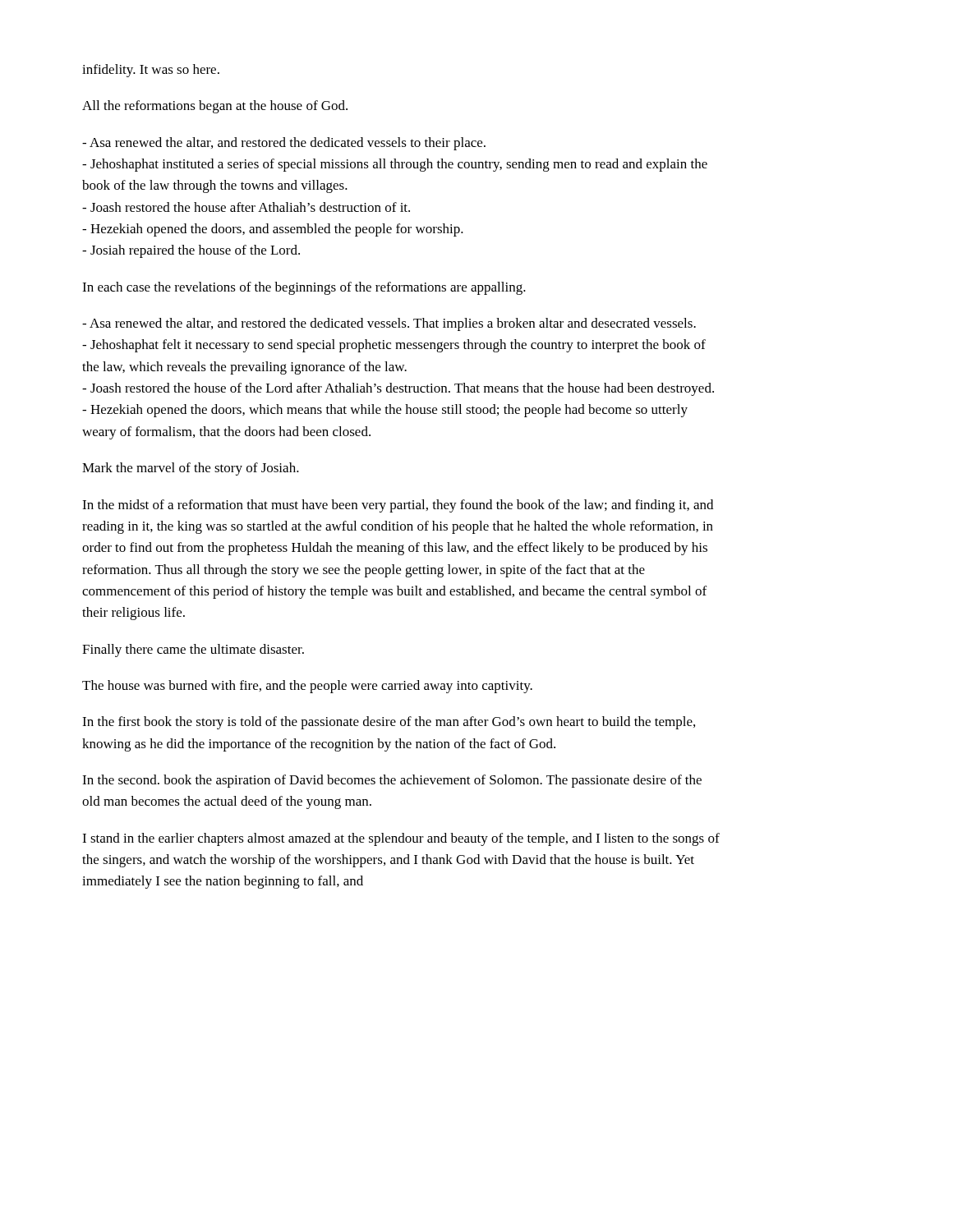Locate the text block that reads "In the second. book the aspiration"
The width and height of the screenshot is (953, 1232).
click(392, 791)
